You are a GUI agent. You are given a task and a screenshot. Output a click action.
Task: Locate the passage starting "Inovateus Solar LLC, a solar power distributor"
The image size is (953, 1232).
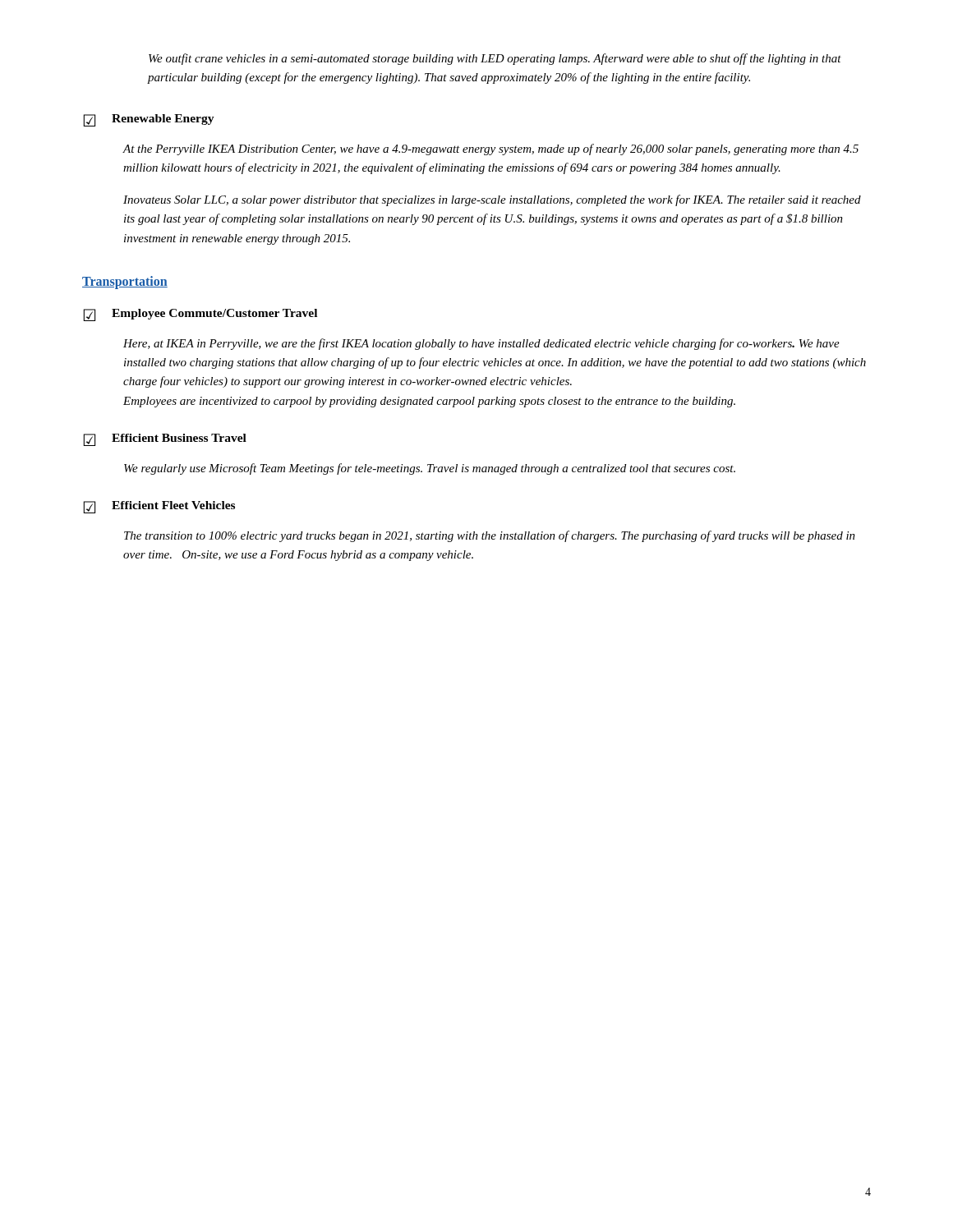click(497, 219)
